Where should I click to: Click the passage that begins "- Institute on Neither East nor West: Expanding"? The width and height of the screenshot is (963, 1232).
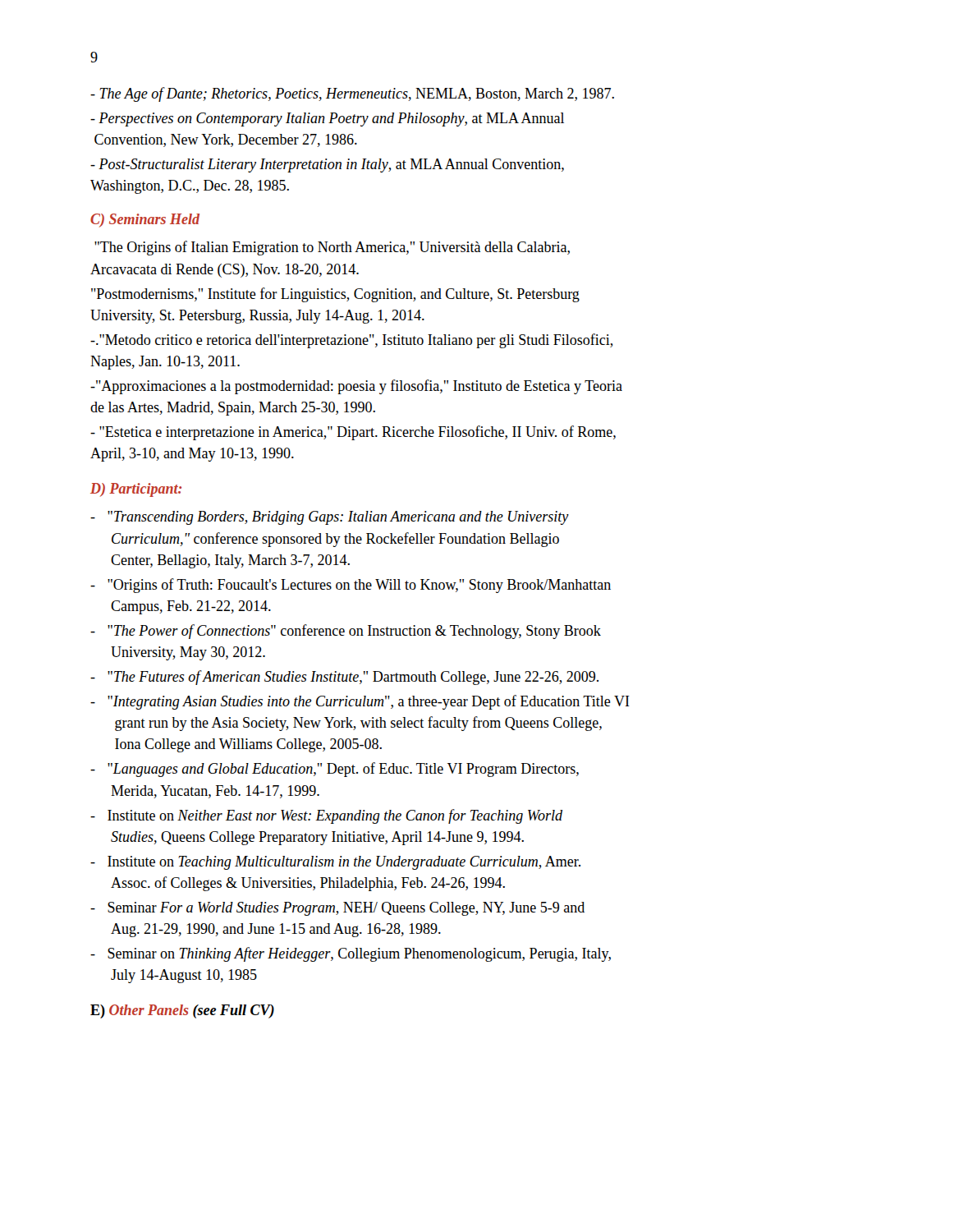(x=326, y=826)
